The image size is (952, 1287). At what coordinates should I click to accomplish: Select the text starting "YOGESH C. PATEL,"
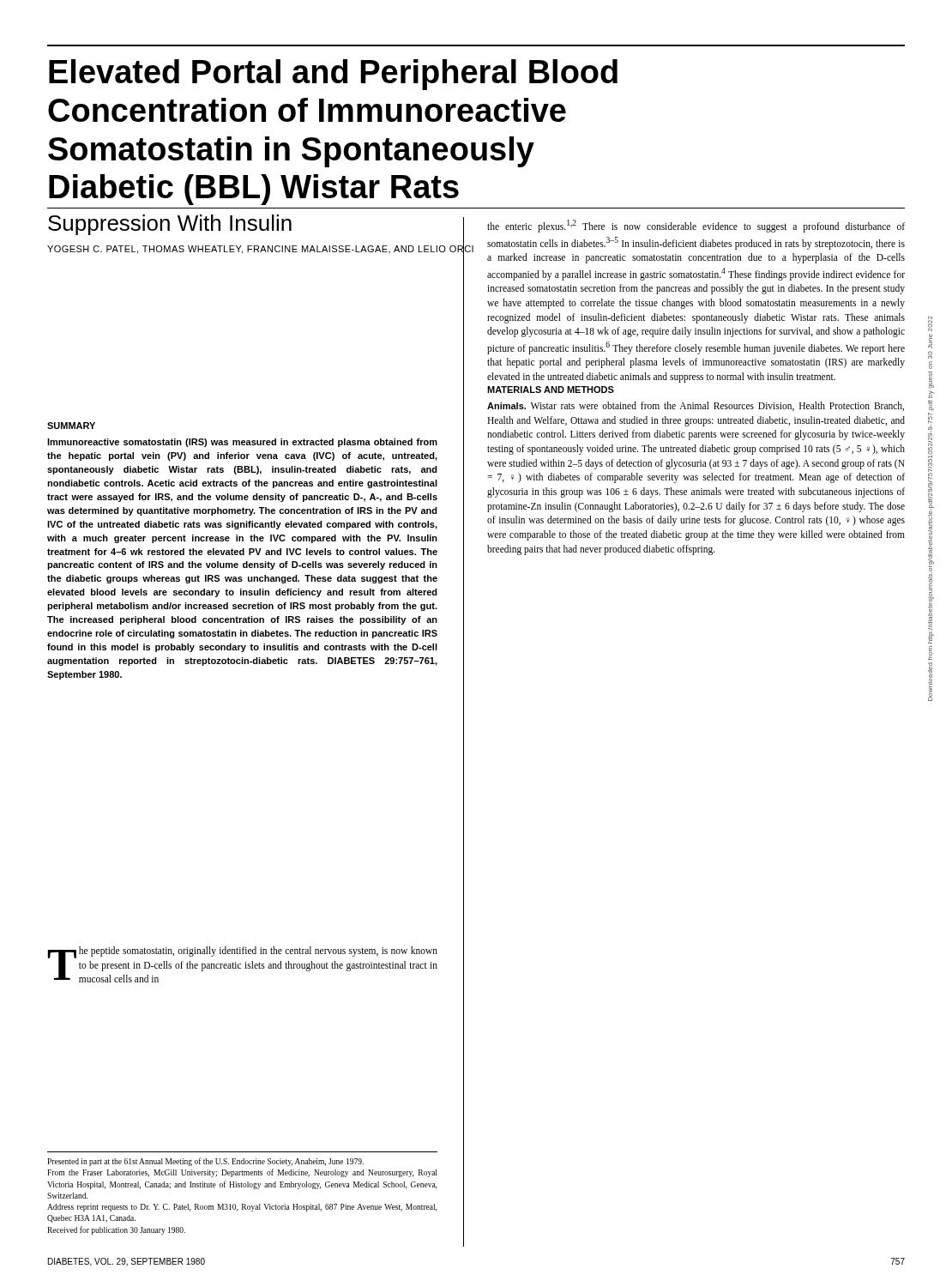click(476, 249)
